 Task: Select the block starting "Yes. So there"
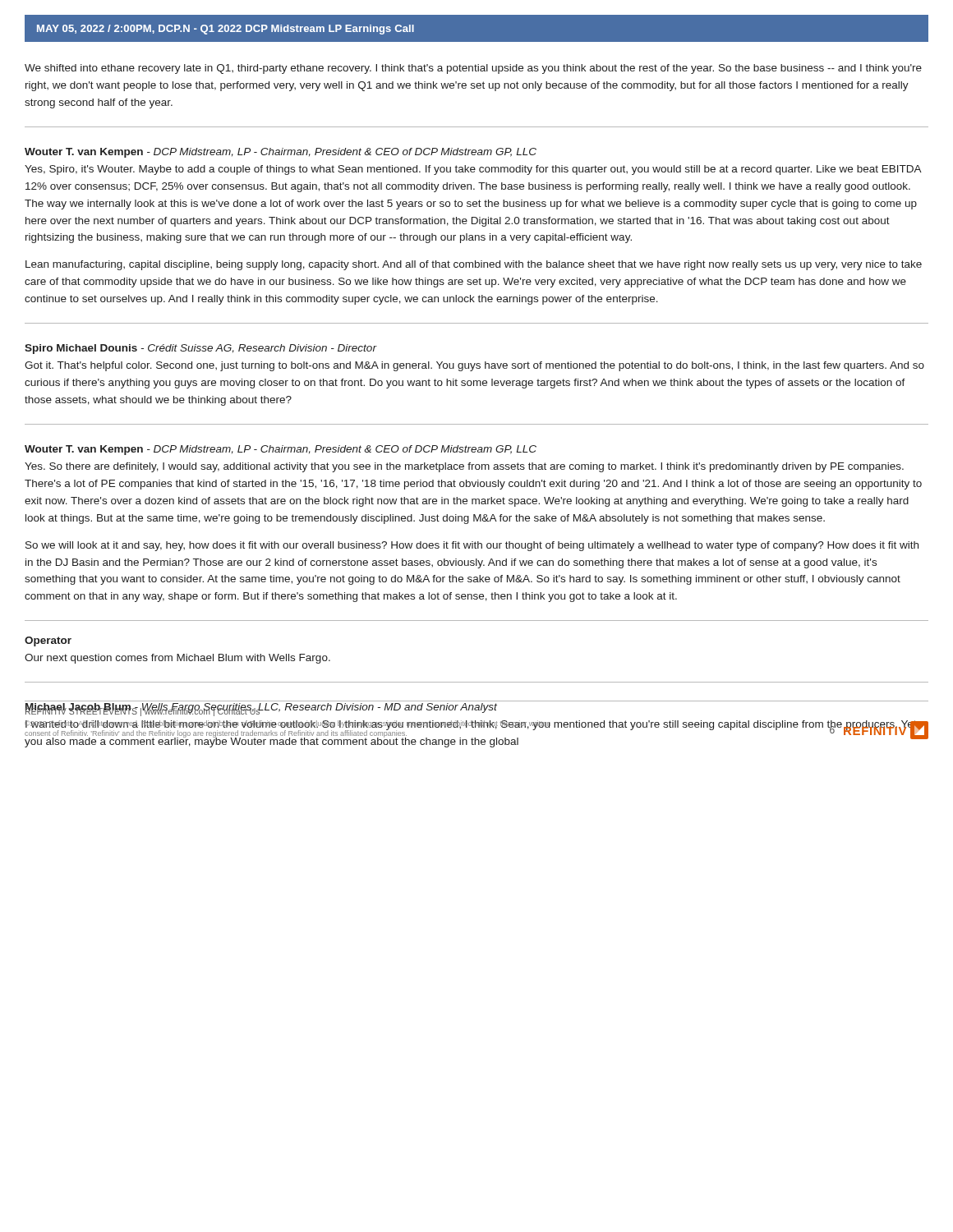coord(473,492)
